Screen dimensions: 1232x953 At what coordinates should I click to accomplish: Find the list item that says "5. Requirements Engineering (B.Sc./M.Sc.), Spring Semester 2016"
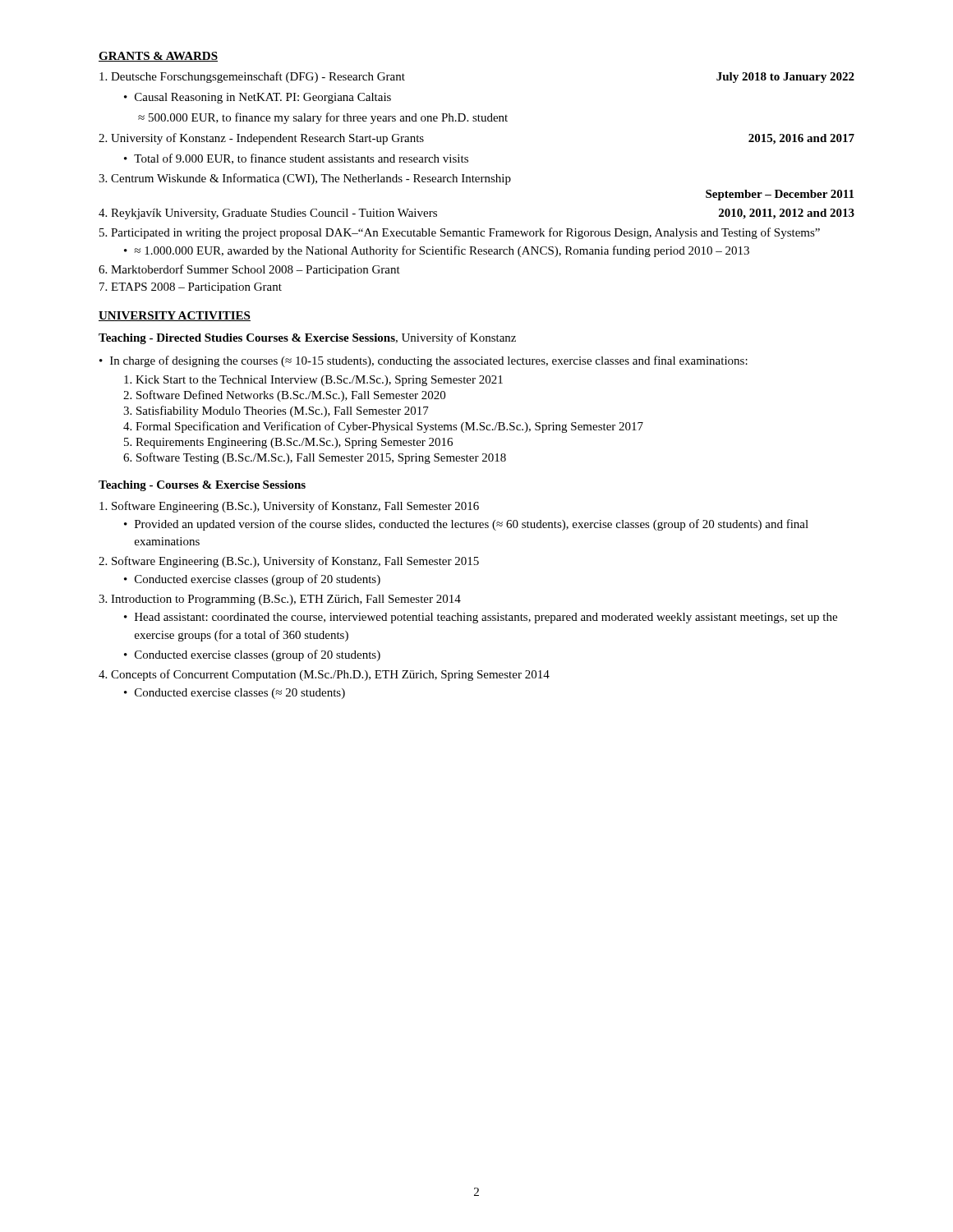coord(288,442)
